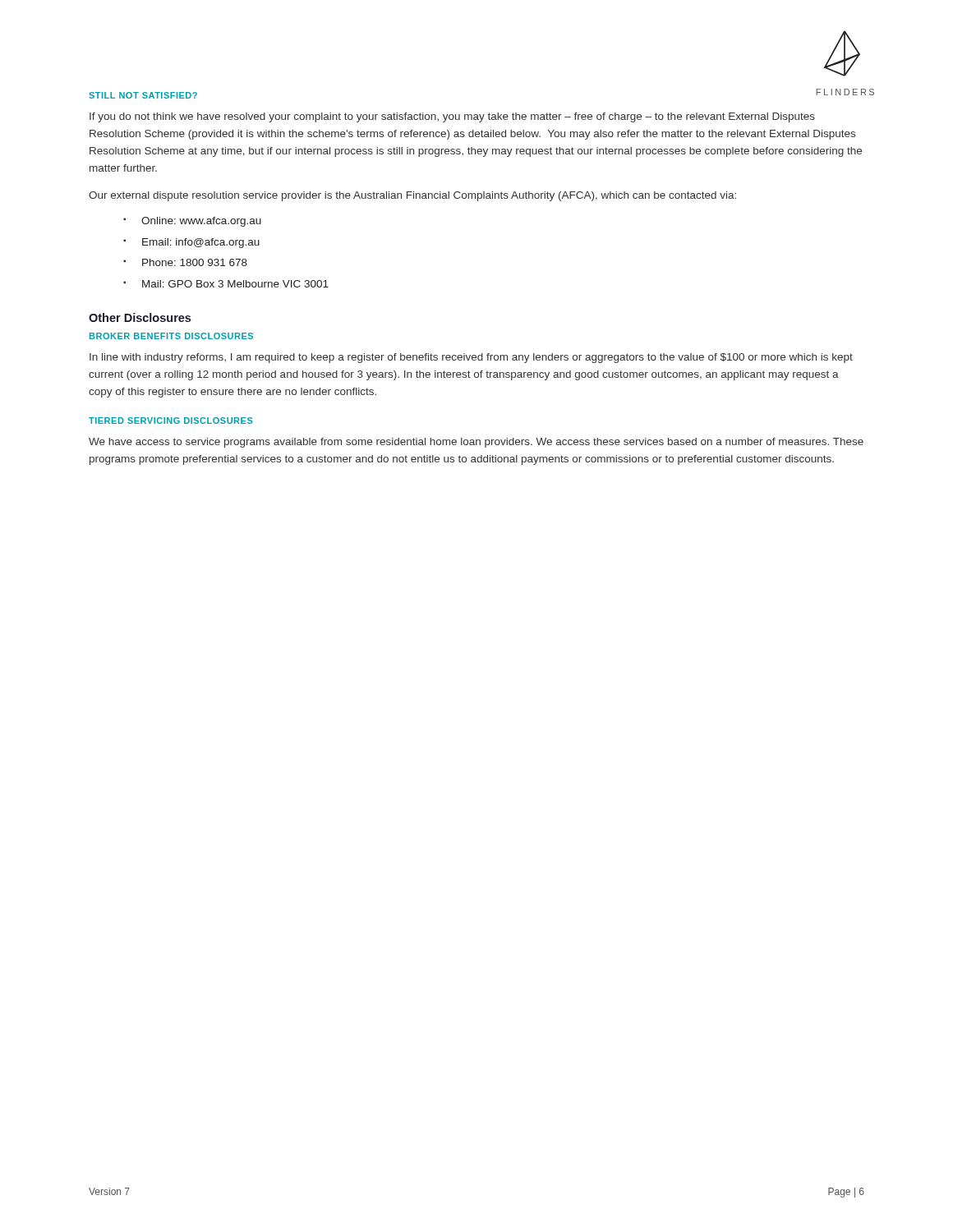Find the section header that says "TIERED SERVICING DISCLOSURES"
The height and width of the screenshot is (1232, 953).
coord(171,421)
